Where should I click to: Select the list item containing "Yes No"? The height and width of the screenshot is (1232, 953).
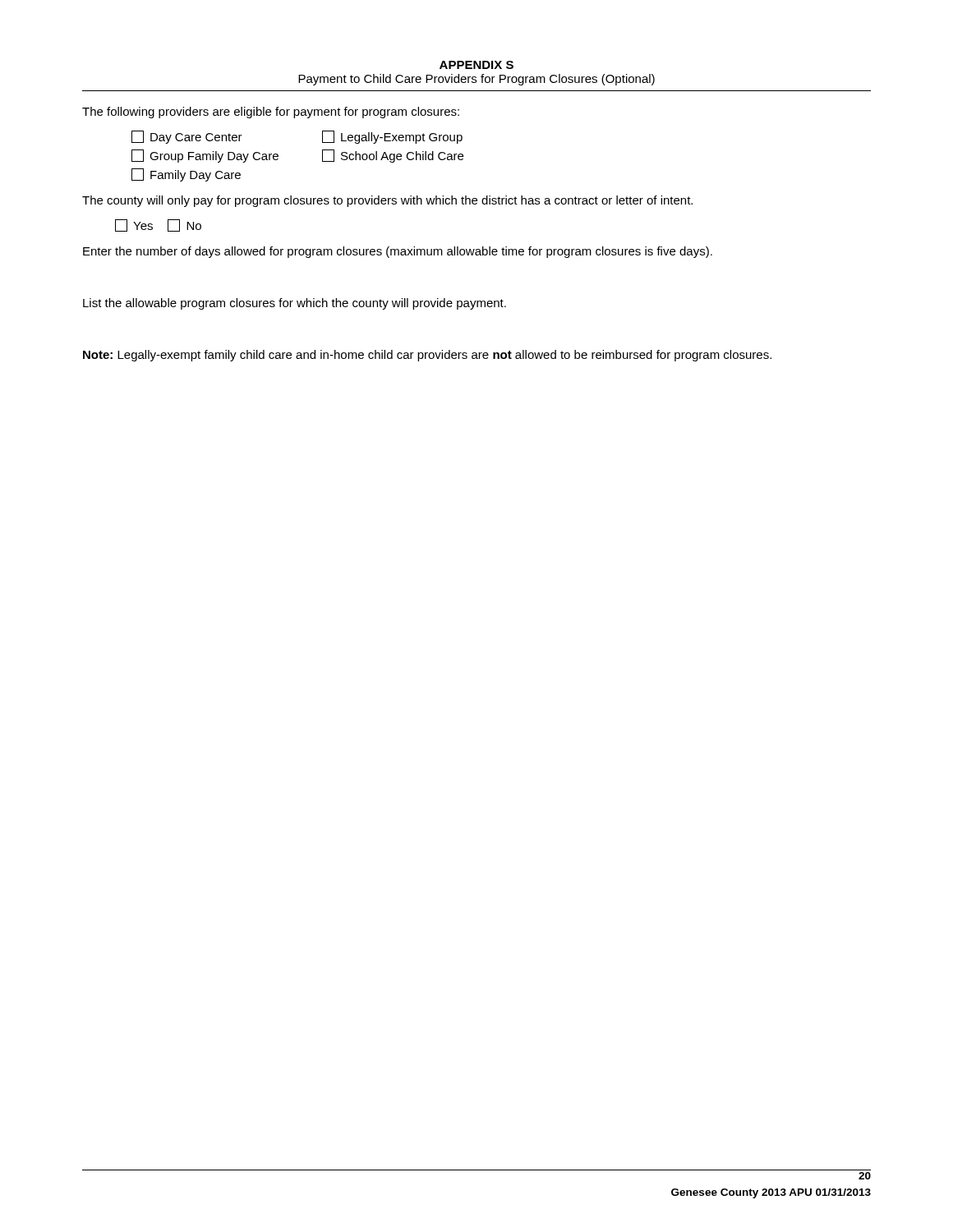click(158, 225)
